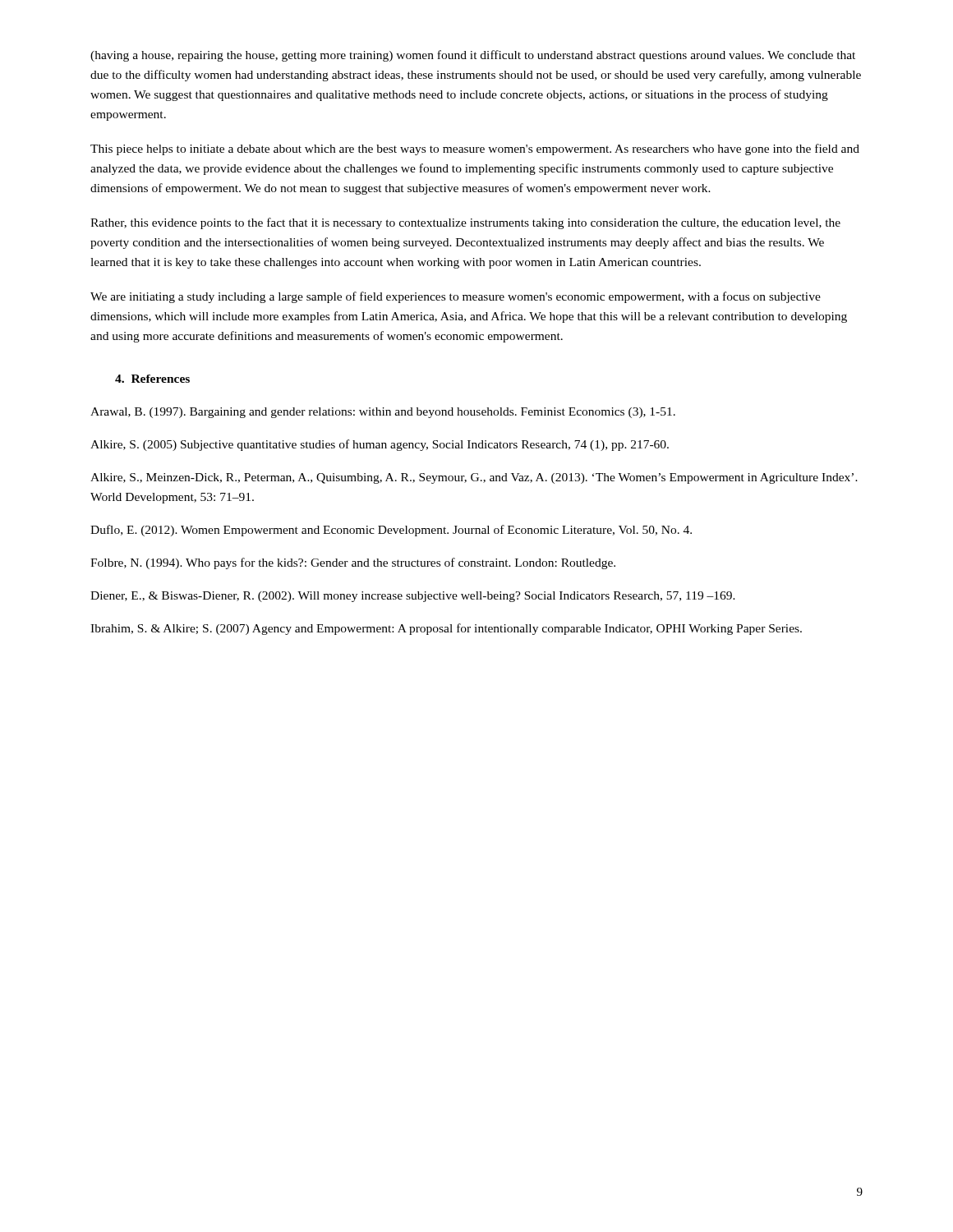This screenshot has width=953, height=1232.
Task: Find the text block that says "Duflo, E. (2012). Women Empowerment and"
Action: (x=476, y=530)
